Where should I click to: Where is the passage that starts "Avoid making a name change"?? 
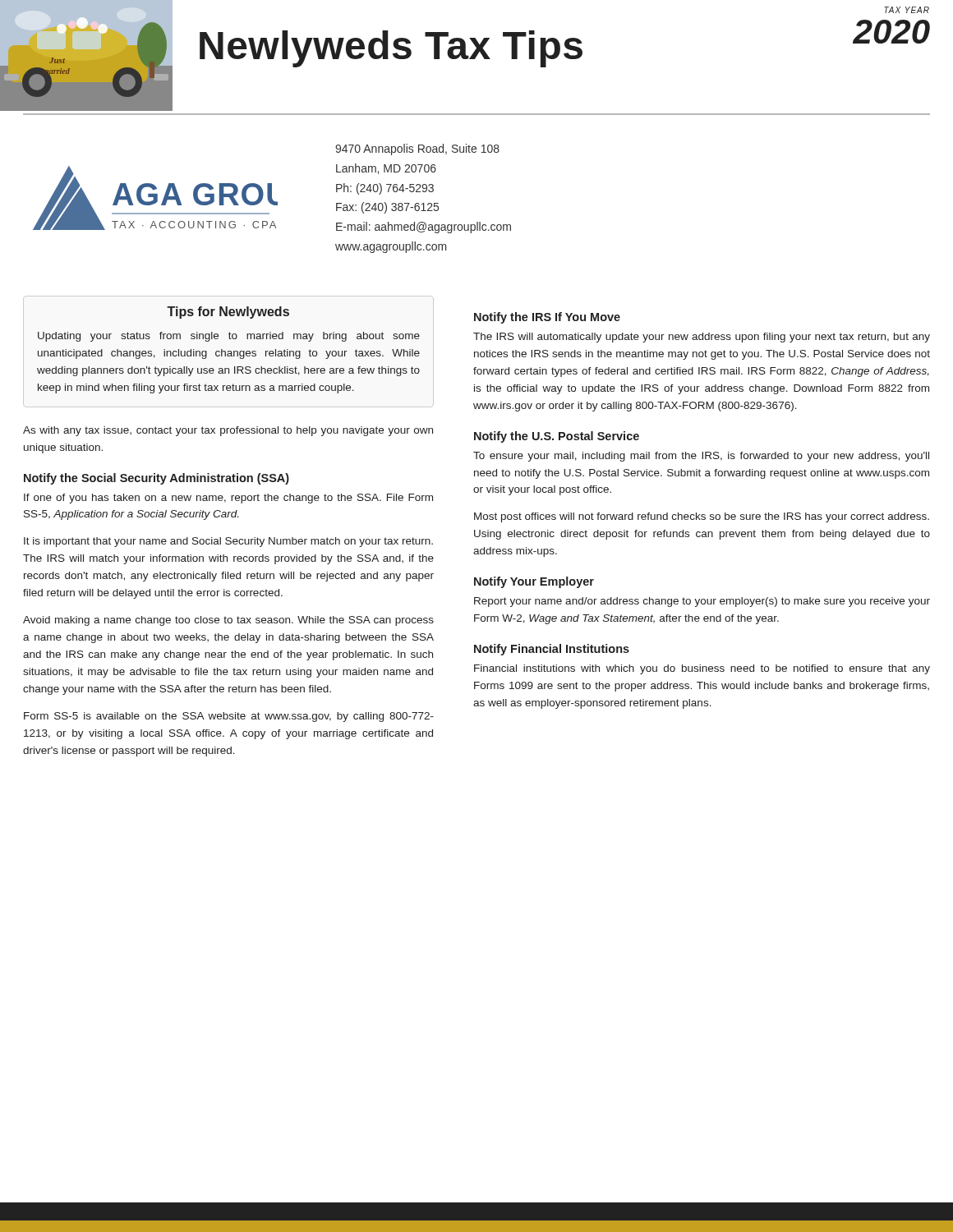tap(228, 654)
